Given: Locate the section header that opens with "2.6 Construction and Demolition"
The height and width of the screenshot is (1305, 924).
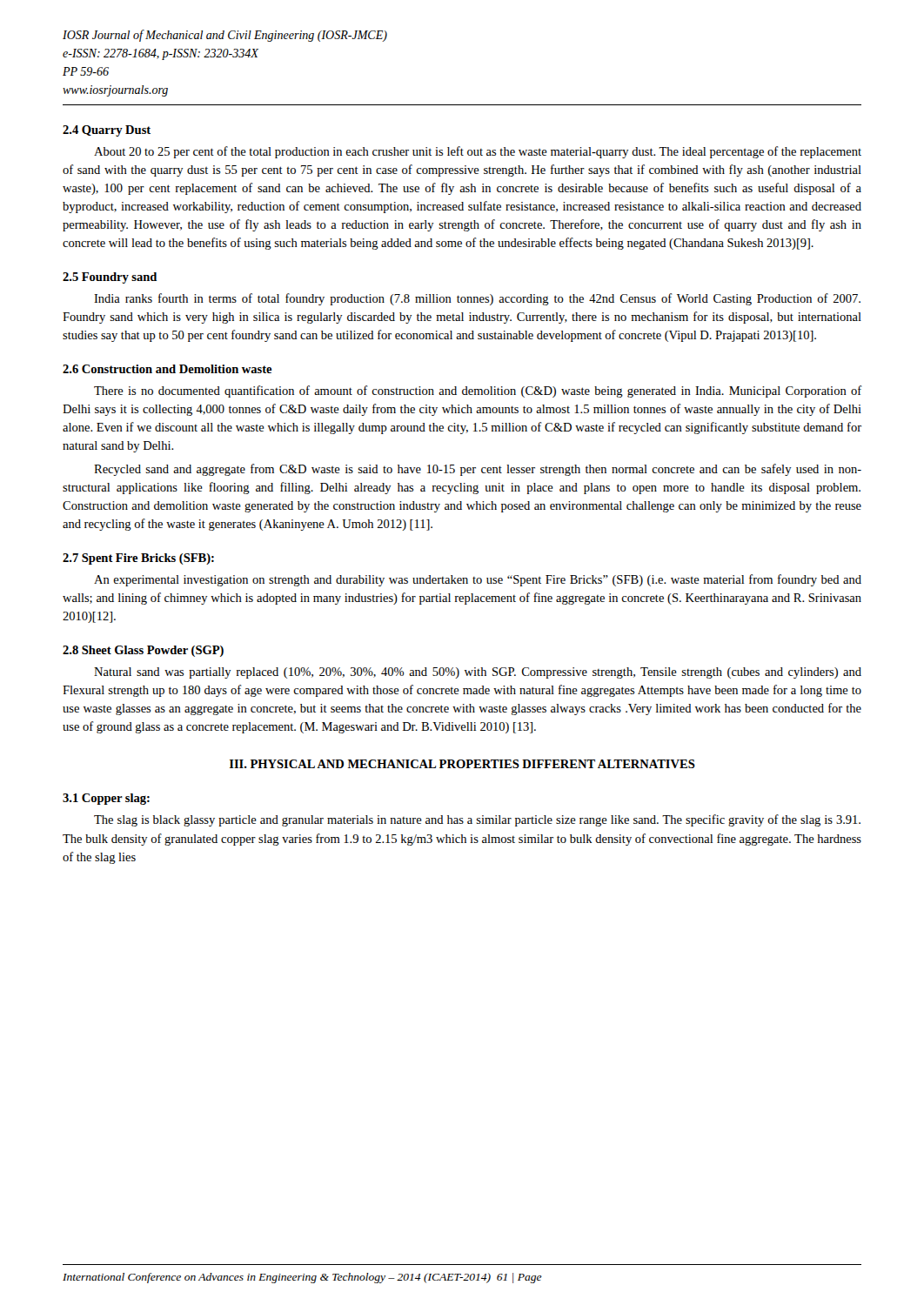Looking at the screenshot, I should tap(167, 369).
